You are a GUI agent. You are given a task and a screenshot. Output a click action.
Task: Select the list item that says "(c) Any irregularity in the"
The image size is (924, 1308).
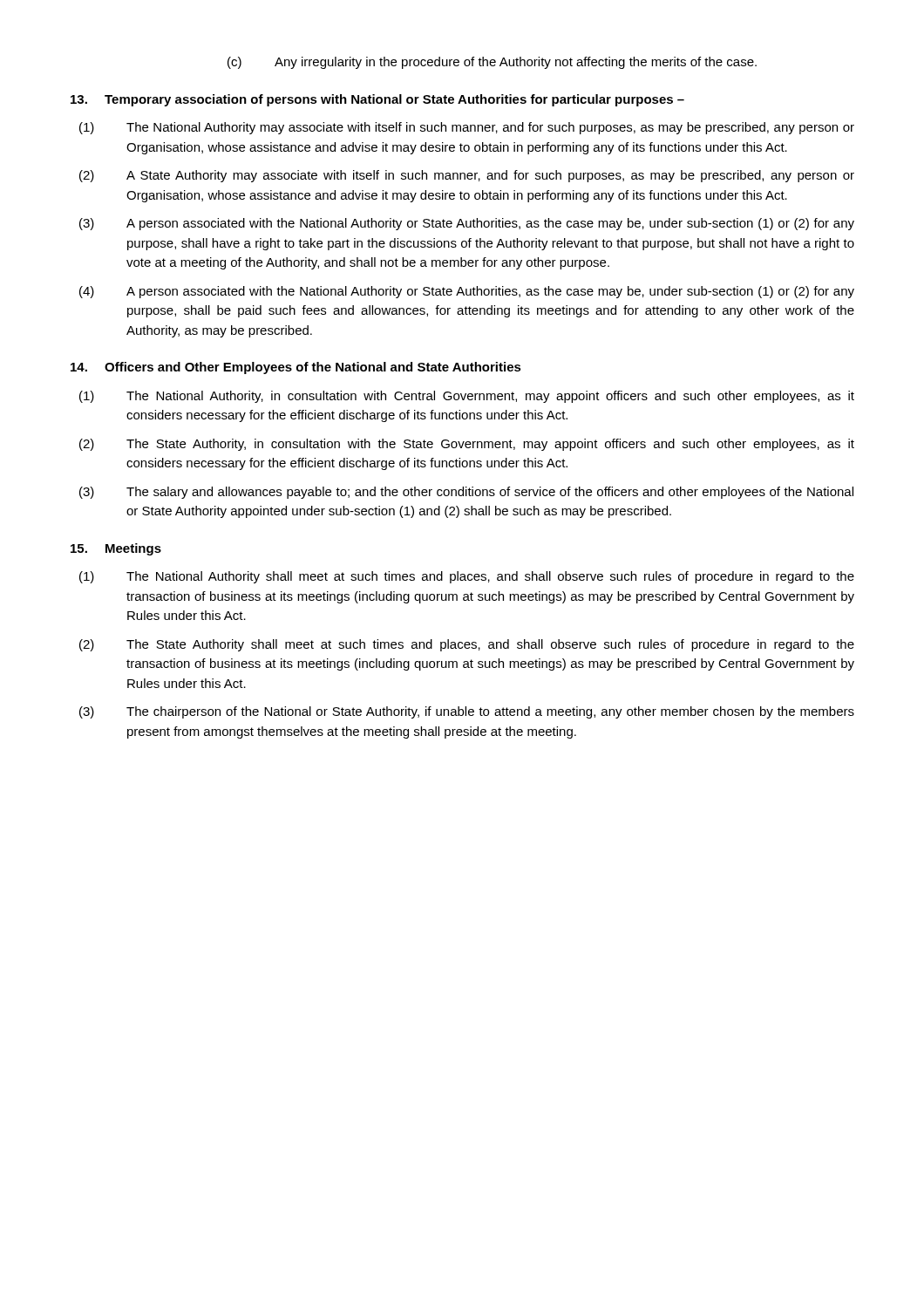540,62
